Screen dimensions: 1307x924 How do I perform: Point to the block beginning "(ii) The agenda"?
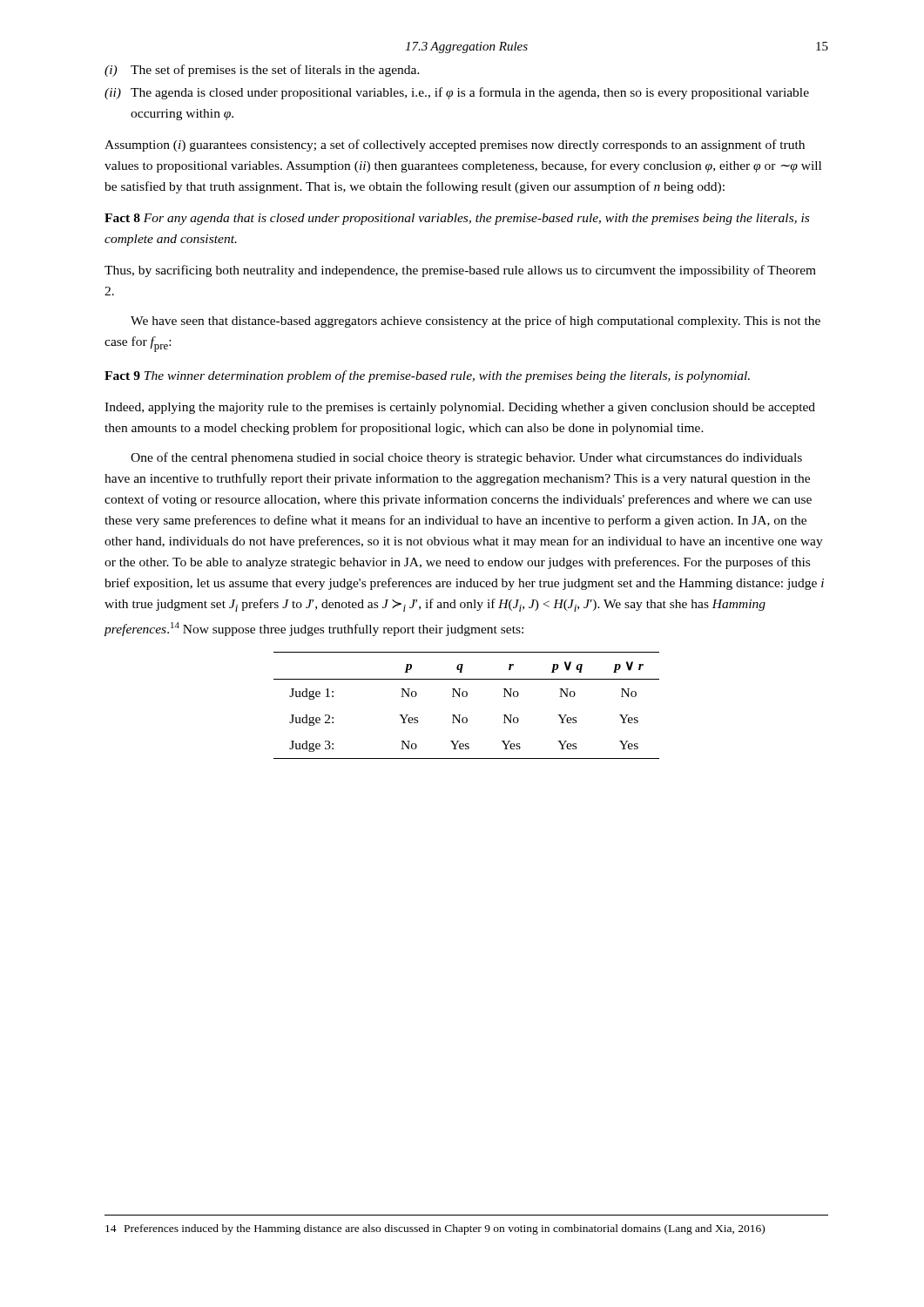(466, 103)
